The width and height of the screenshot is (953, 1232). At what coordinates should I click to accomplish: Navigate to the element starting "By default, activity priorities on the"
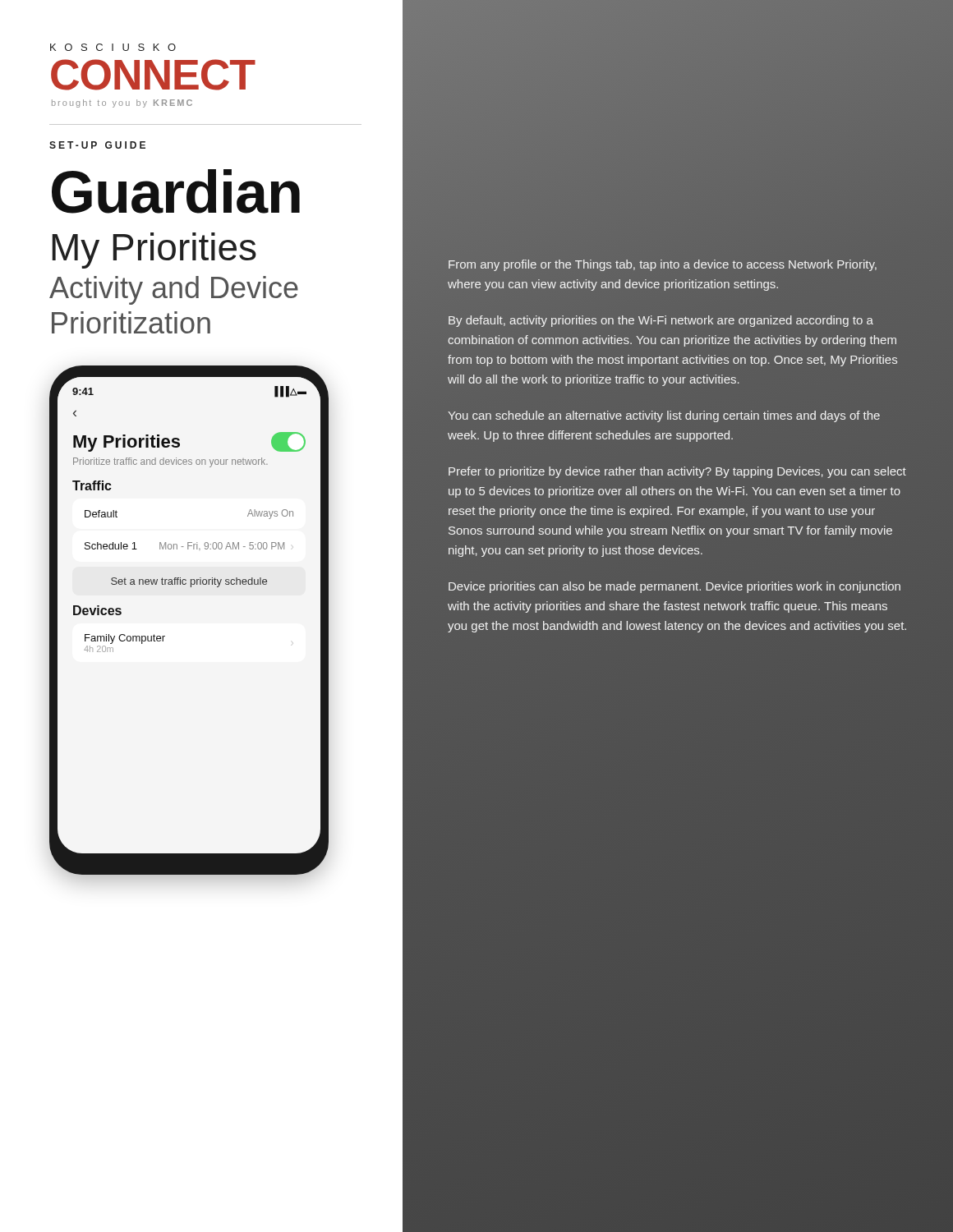(x=678, y=350)
